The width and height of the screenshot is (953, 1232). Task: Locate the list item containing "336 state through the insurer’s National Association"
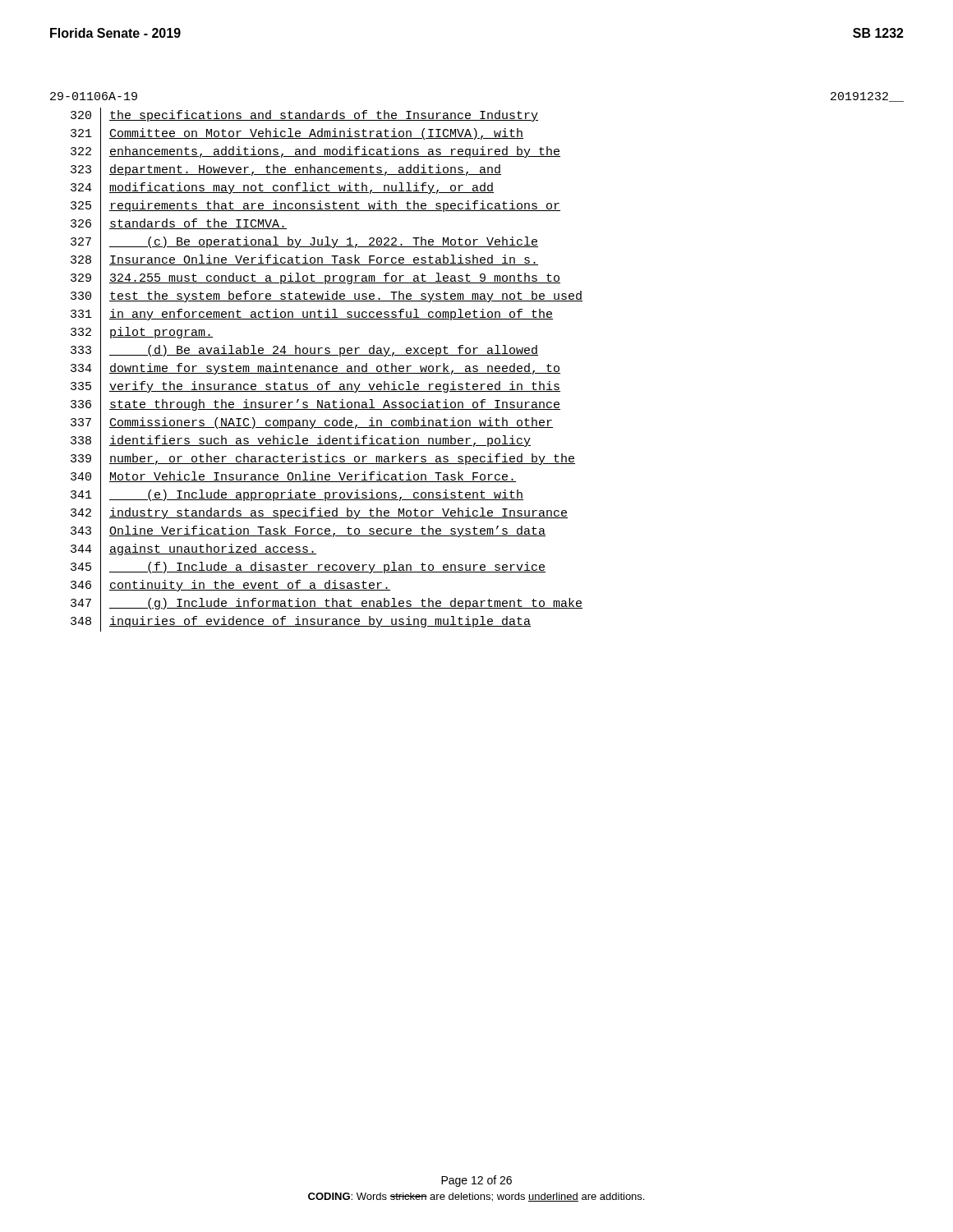305,406
